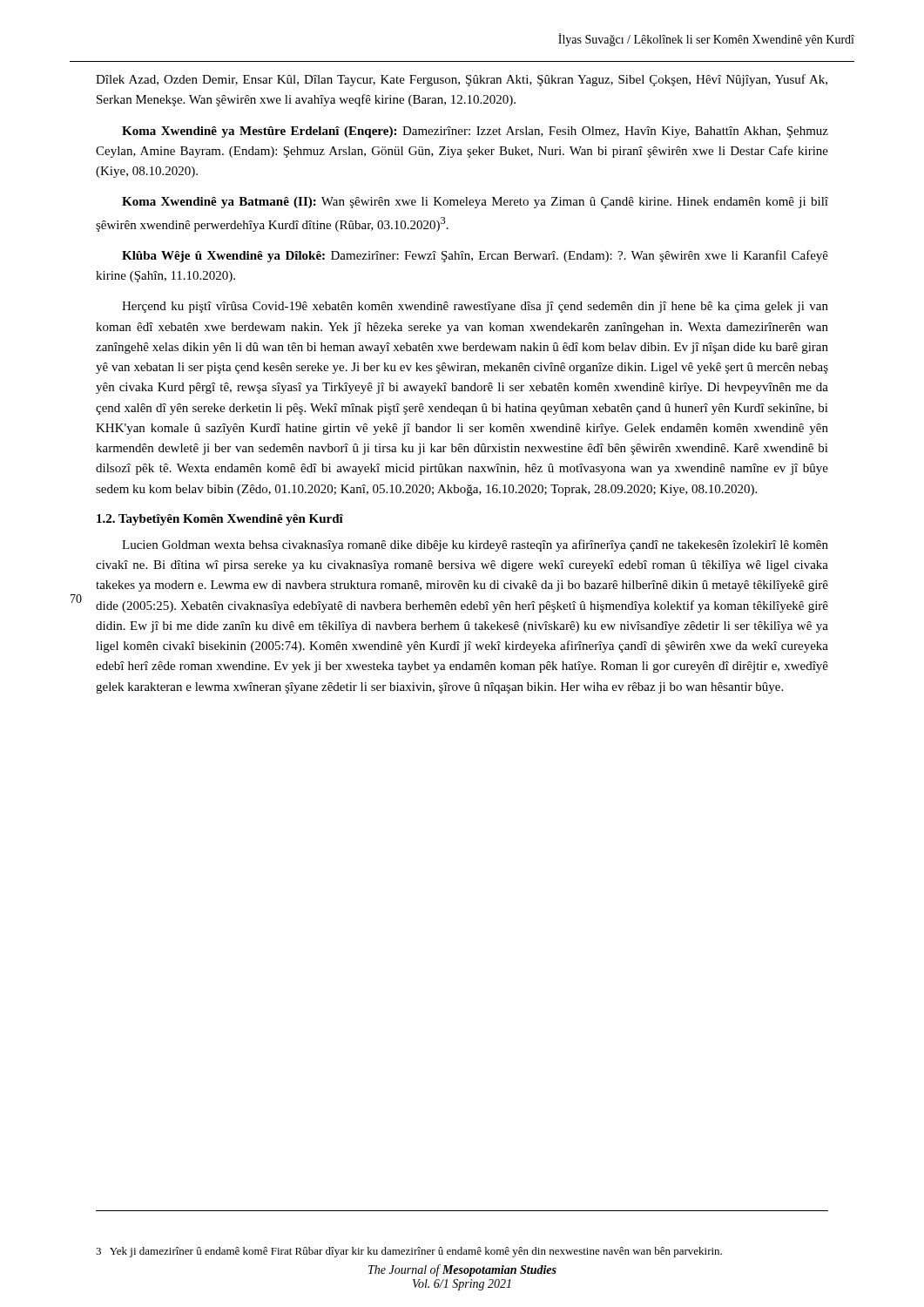Locate the footnote that reads "3 Yek ji damezirîner û endamê"
924x1307 pixels.
tap(409, 1250)
